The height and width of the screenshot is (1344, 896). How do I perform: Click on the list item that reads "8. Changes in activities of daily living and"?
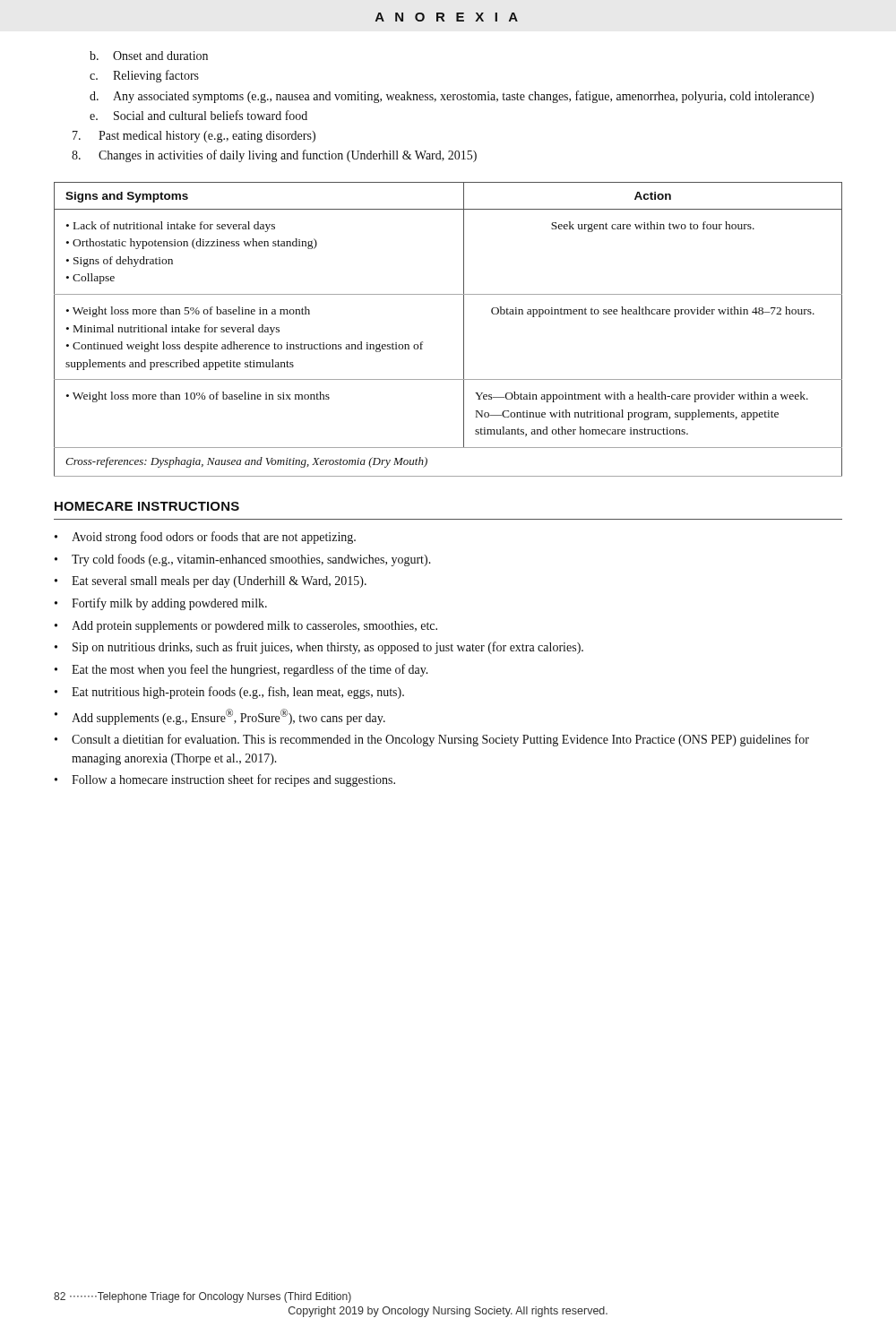pyautogui.click(x=274, y=157)
